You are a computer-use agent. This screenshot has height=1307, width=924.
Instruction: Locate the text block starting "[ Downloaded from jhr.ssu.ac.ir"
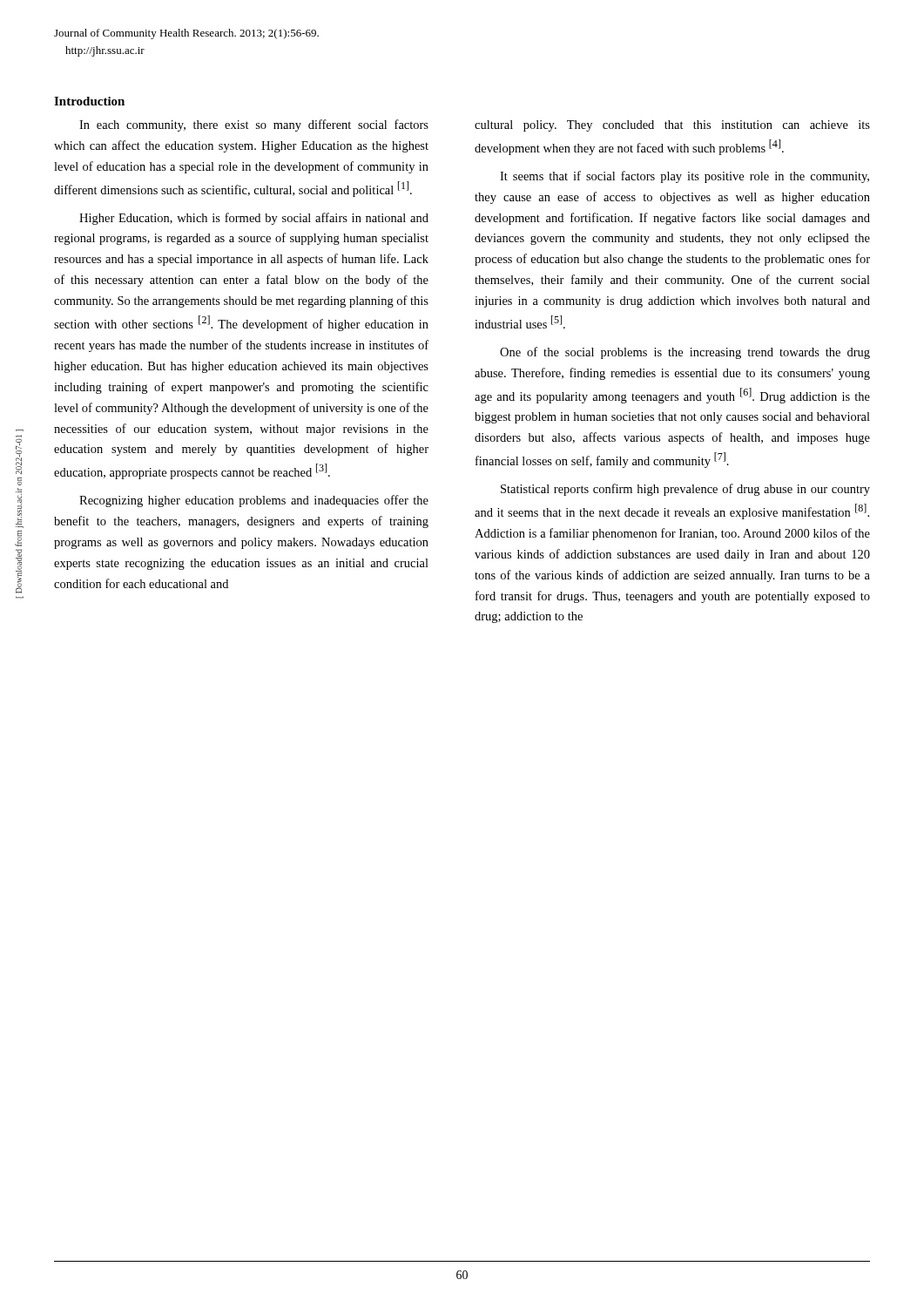point(19,514)
